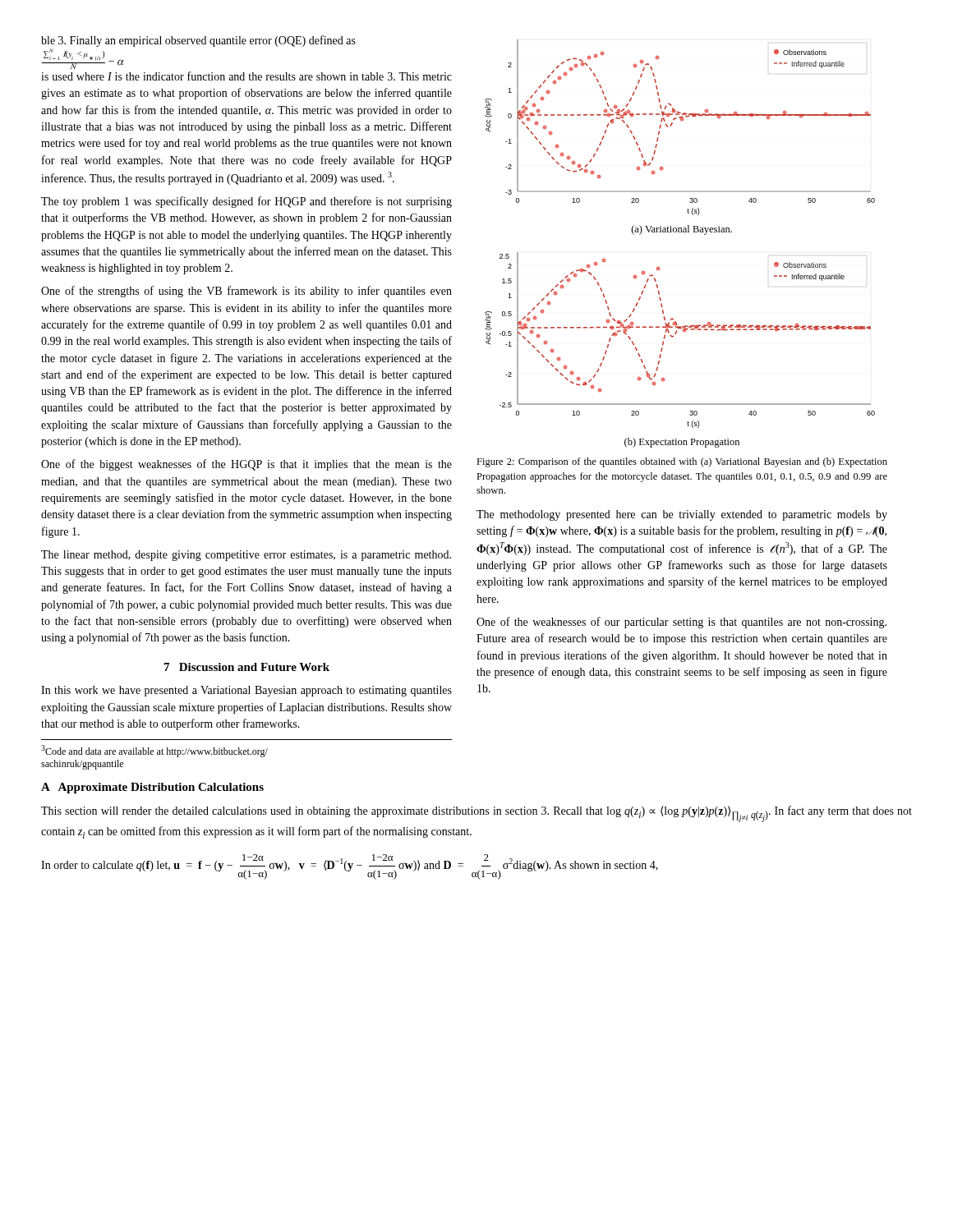Select the caption containing "Figure 2: Comparison of the quantiles obtained with"
Screen dimensions: 1232x953
(682, 477)
